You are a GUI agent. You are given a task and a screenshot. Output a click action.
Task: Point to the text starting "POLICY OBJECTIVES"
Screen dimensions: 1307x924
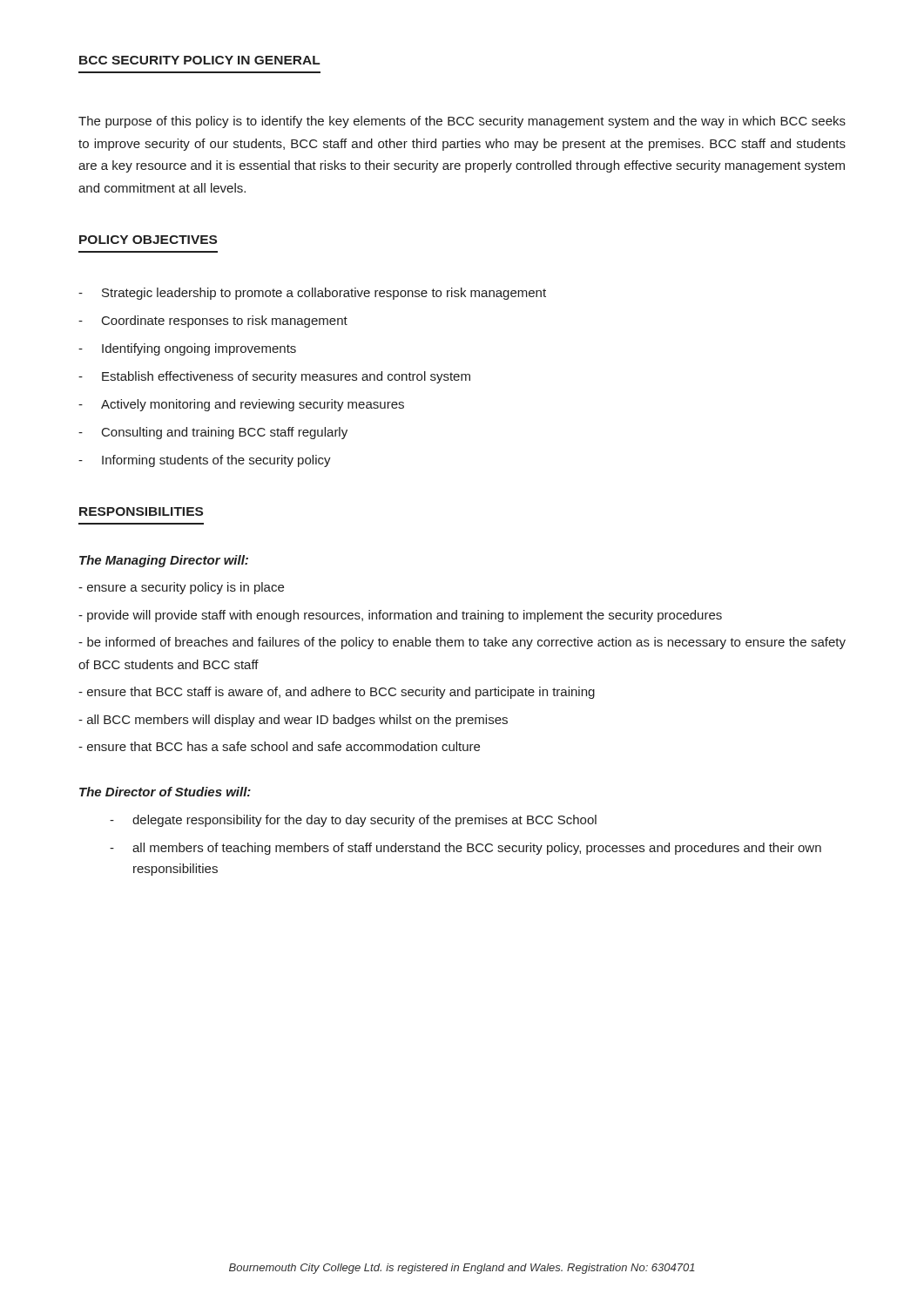pos(148,242)
